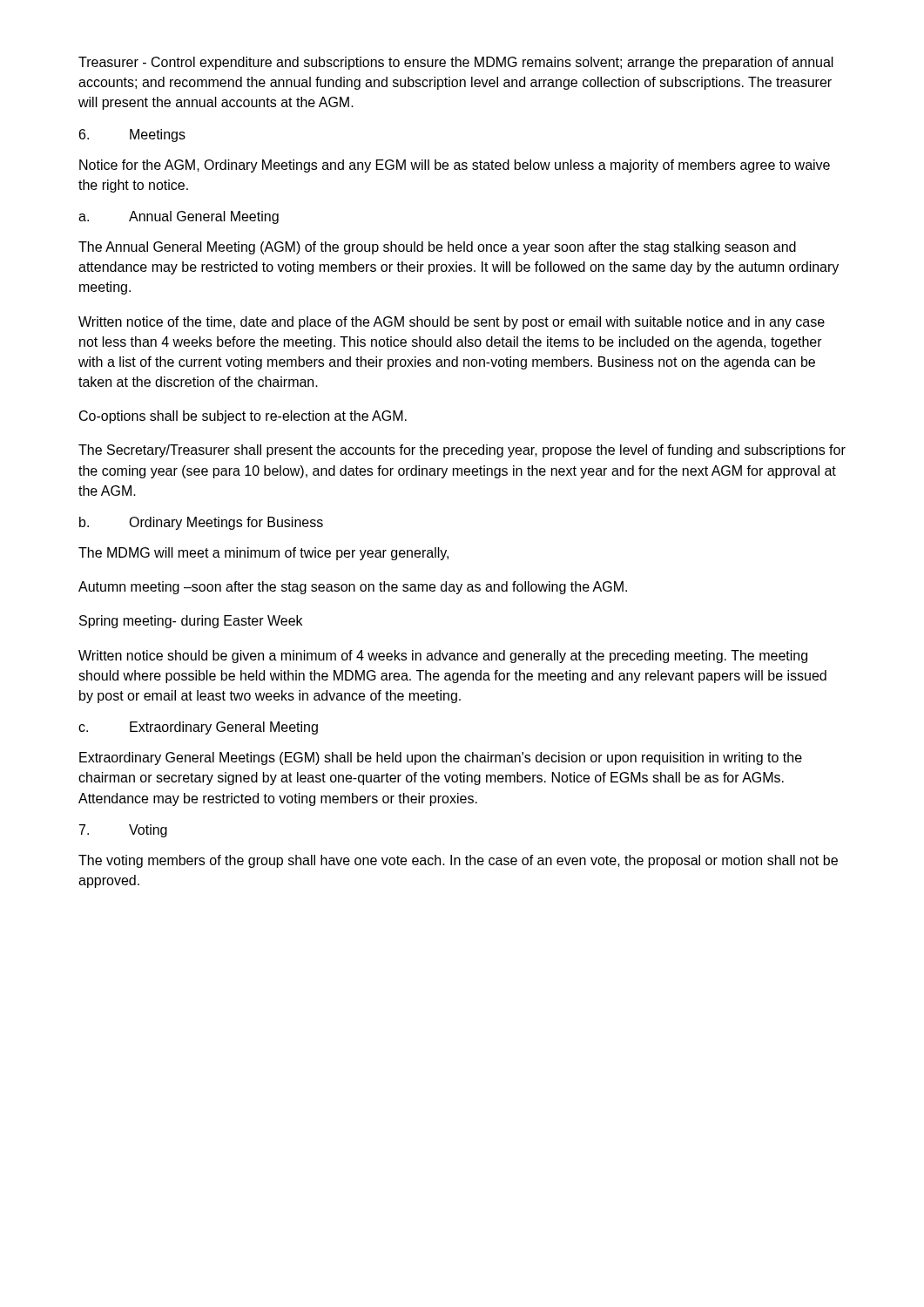924x1307 pixels.
Task: Where is the passage that starts "Treasurer - Control expenditure and subscriptions to ensure"?
Action: [456, 82]
